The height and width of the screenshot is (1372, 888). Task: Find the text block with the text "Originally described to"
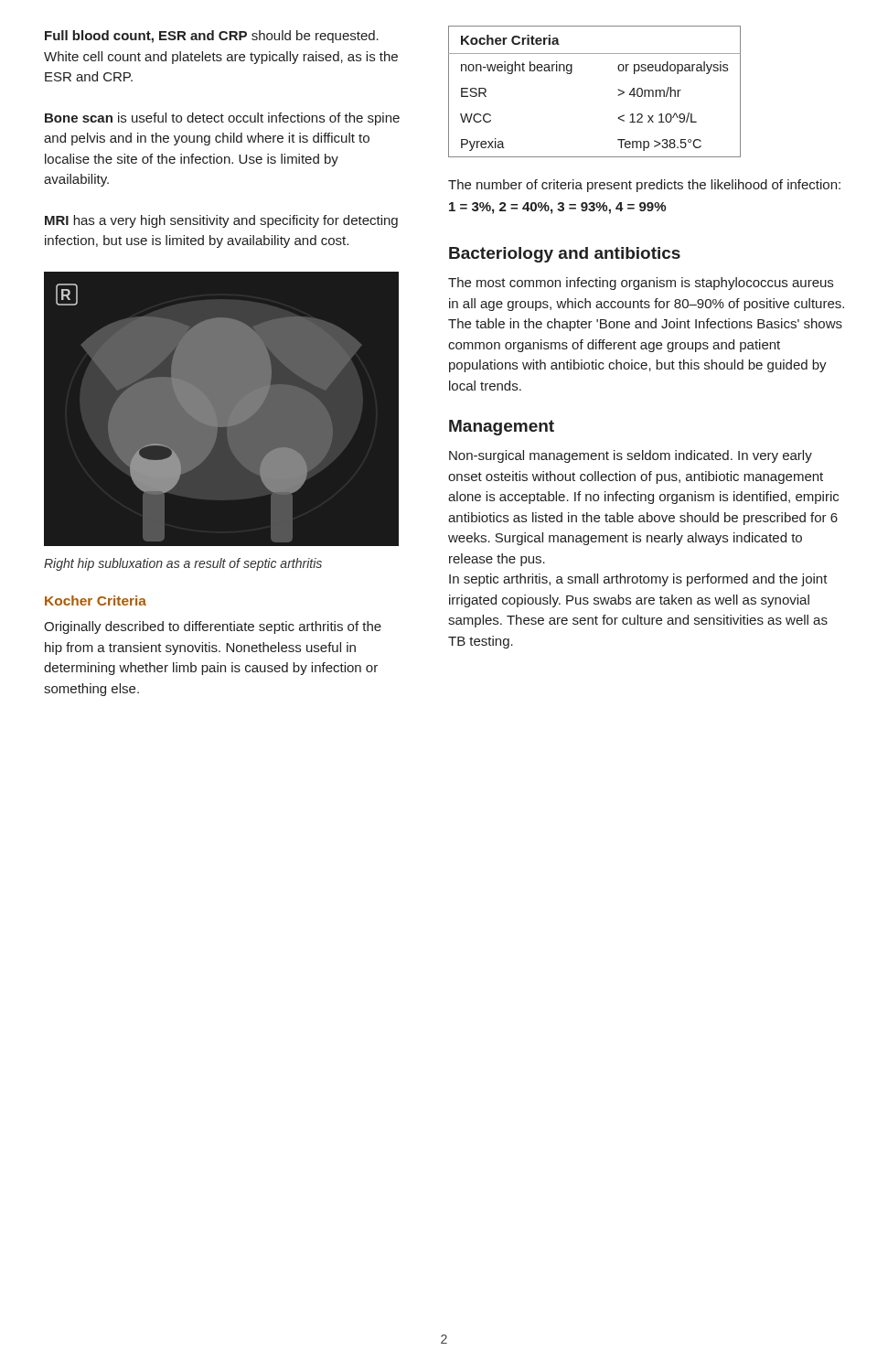(213, 657)
